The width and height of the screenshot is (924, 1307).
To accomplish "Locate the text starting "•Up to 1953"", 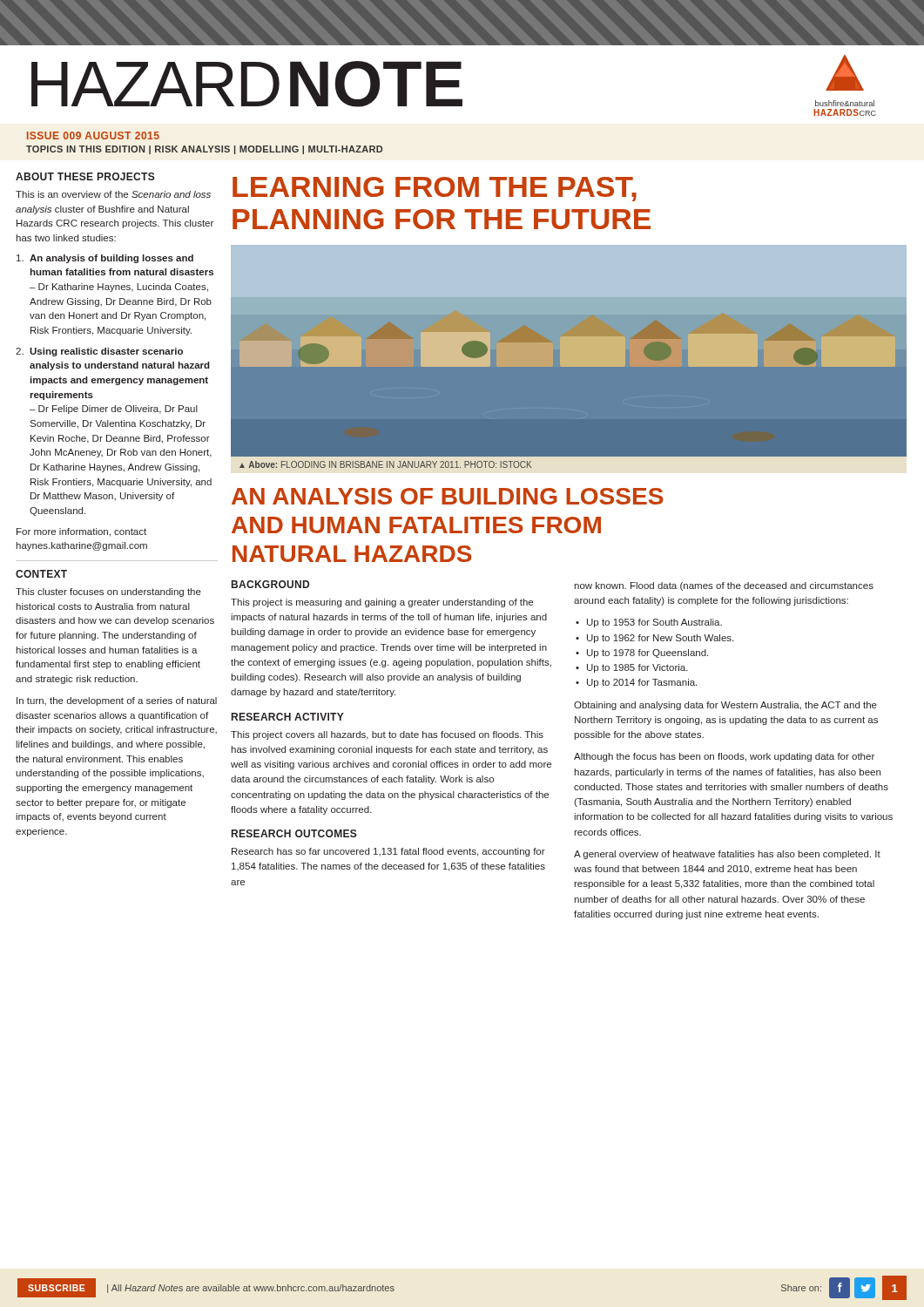I will click(x=649, y=623).
